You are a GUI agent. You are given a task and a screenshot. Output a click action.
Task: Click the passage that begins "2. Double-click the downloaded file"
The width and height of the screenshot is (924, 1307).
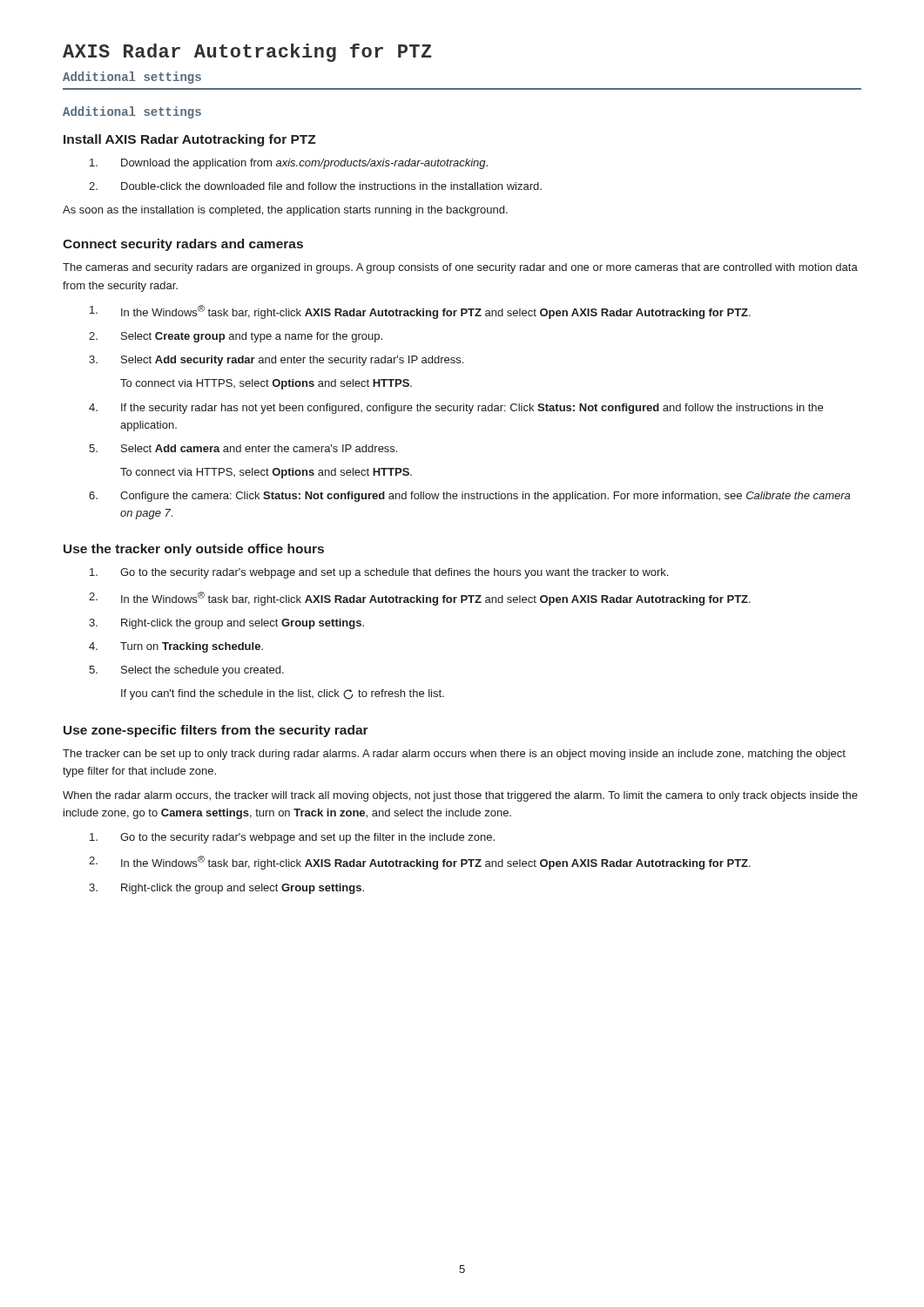462,187
